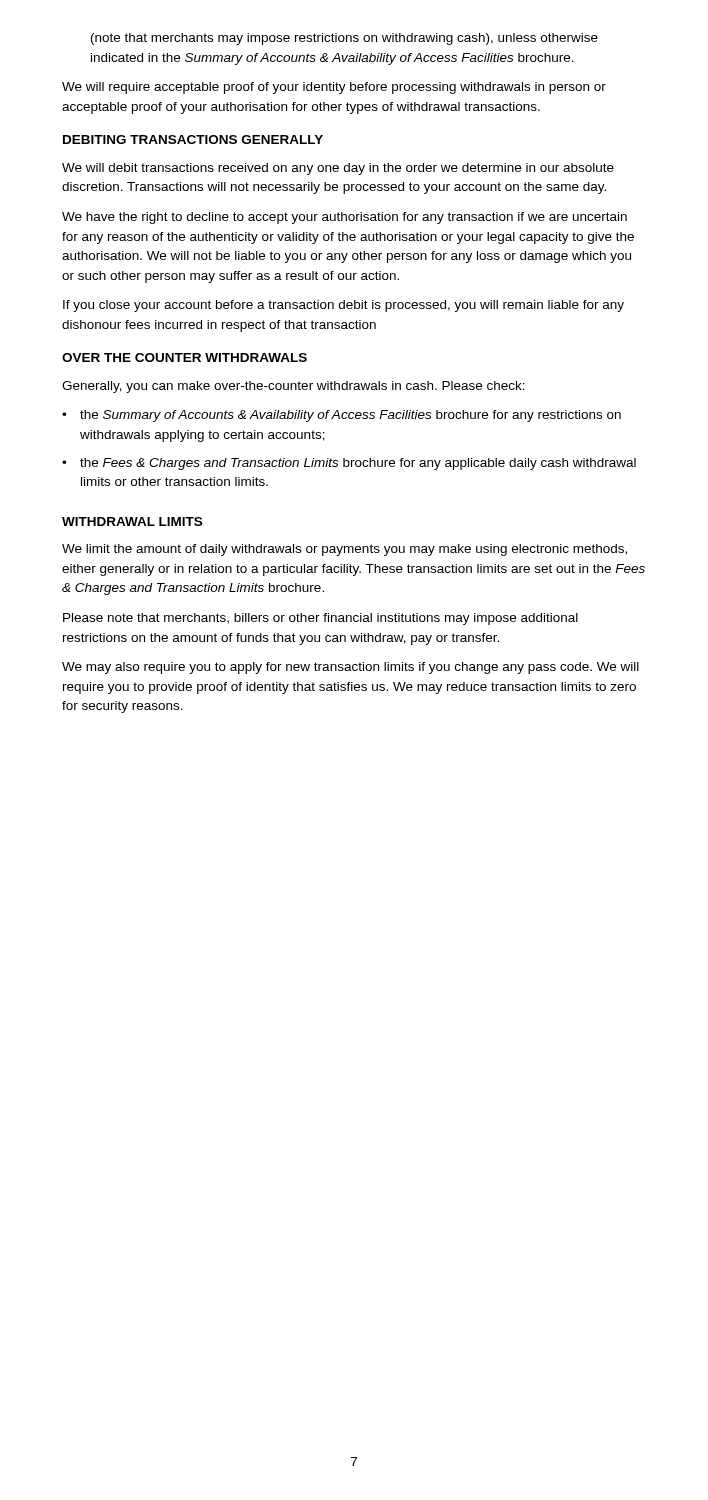Image resolution: width=708 pixels, height=1500 pixels.
Task: Locate the text "WITHDRAWAL LIMITS"
Action: (x=132, y=521)
